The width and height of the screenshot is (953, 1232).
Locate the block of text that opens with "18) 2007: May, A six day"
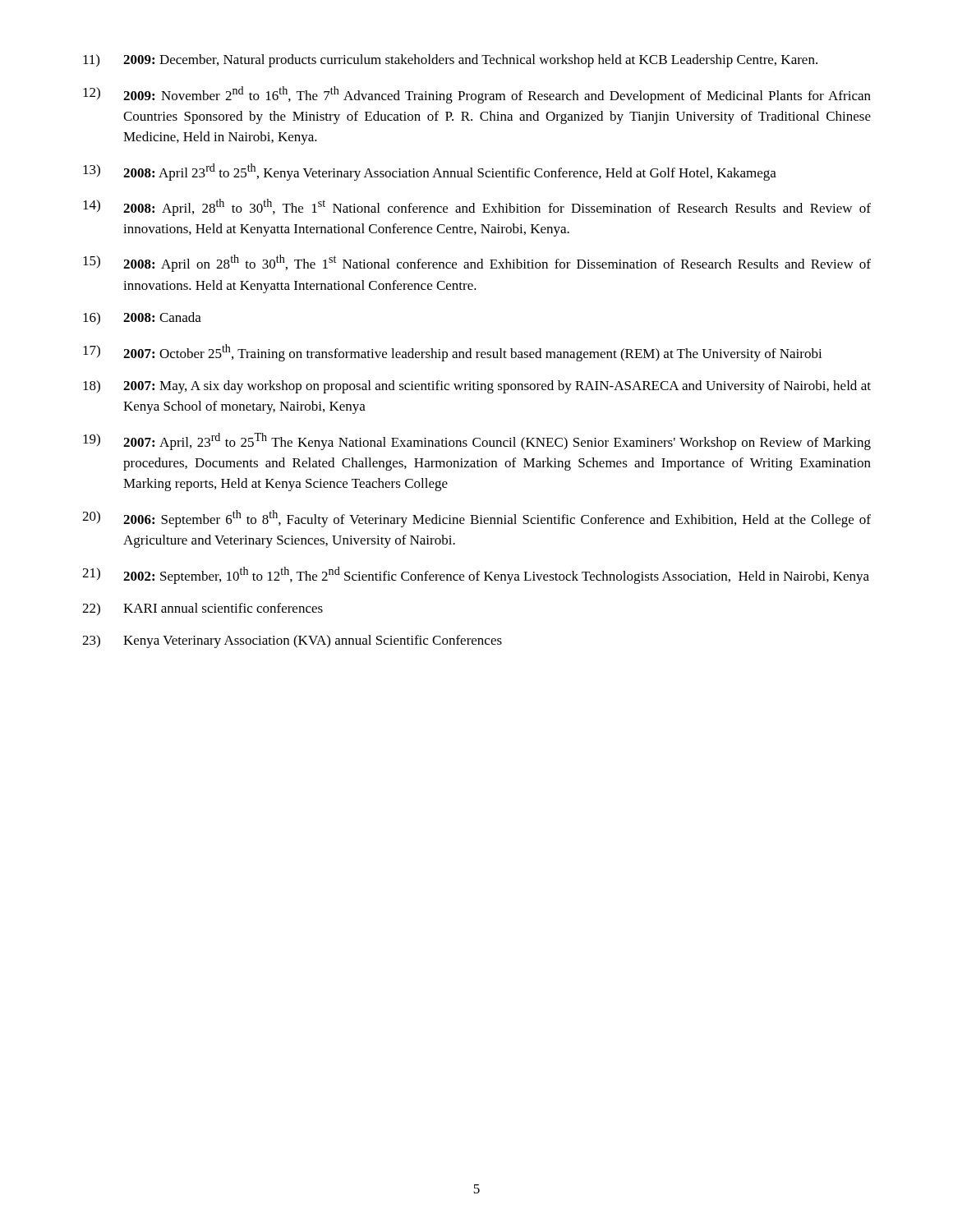click(476, 396)
